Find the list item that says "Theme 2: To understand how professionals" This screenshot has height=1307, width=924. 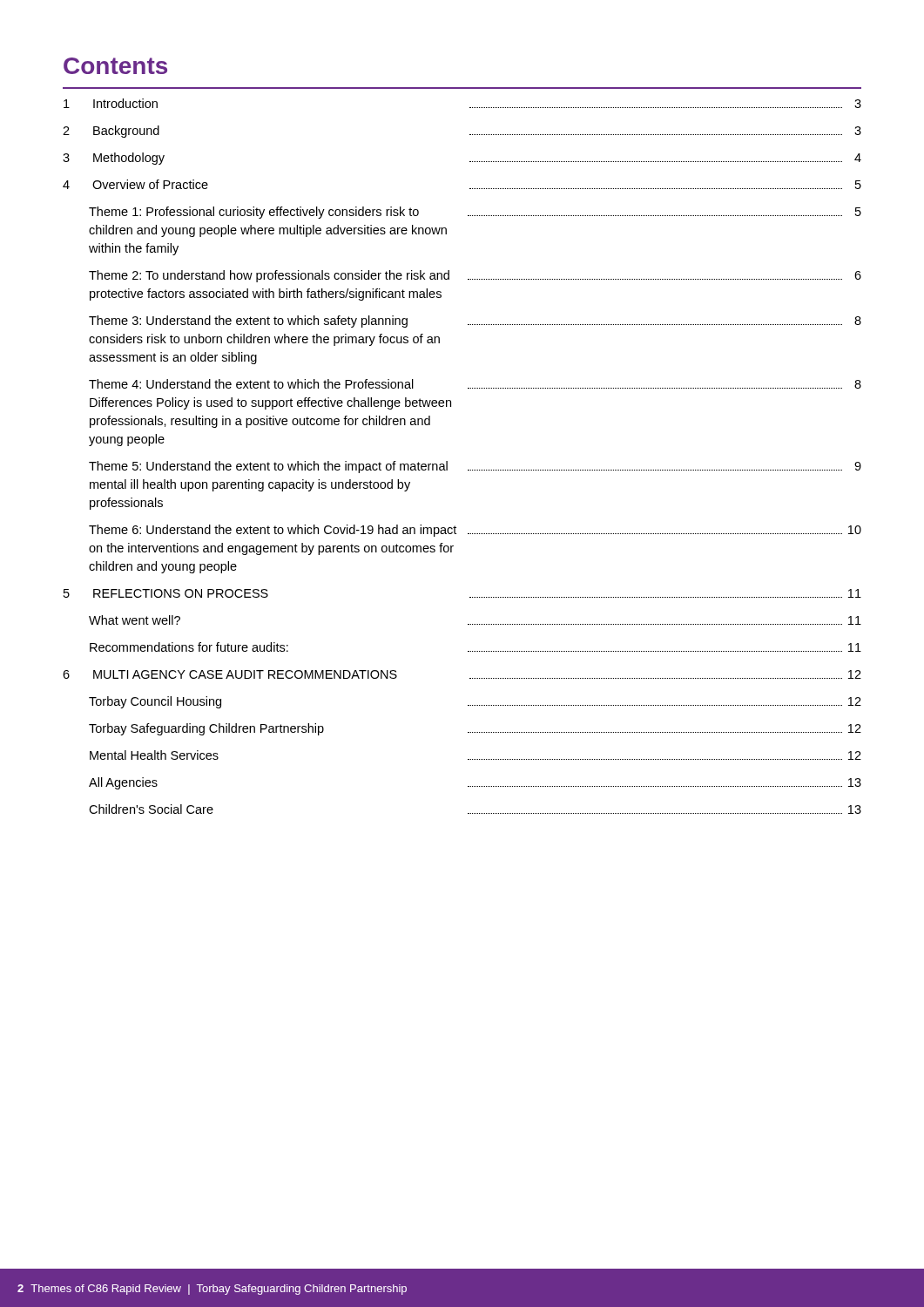tap(475, 285)
